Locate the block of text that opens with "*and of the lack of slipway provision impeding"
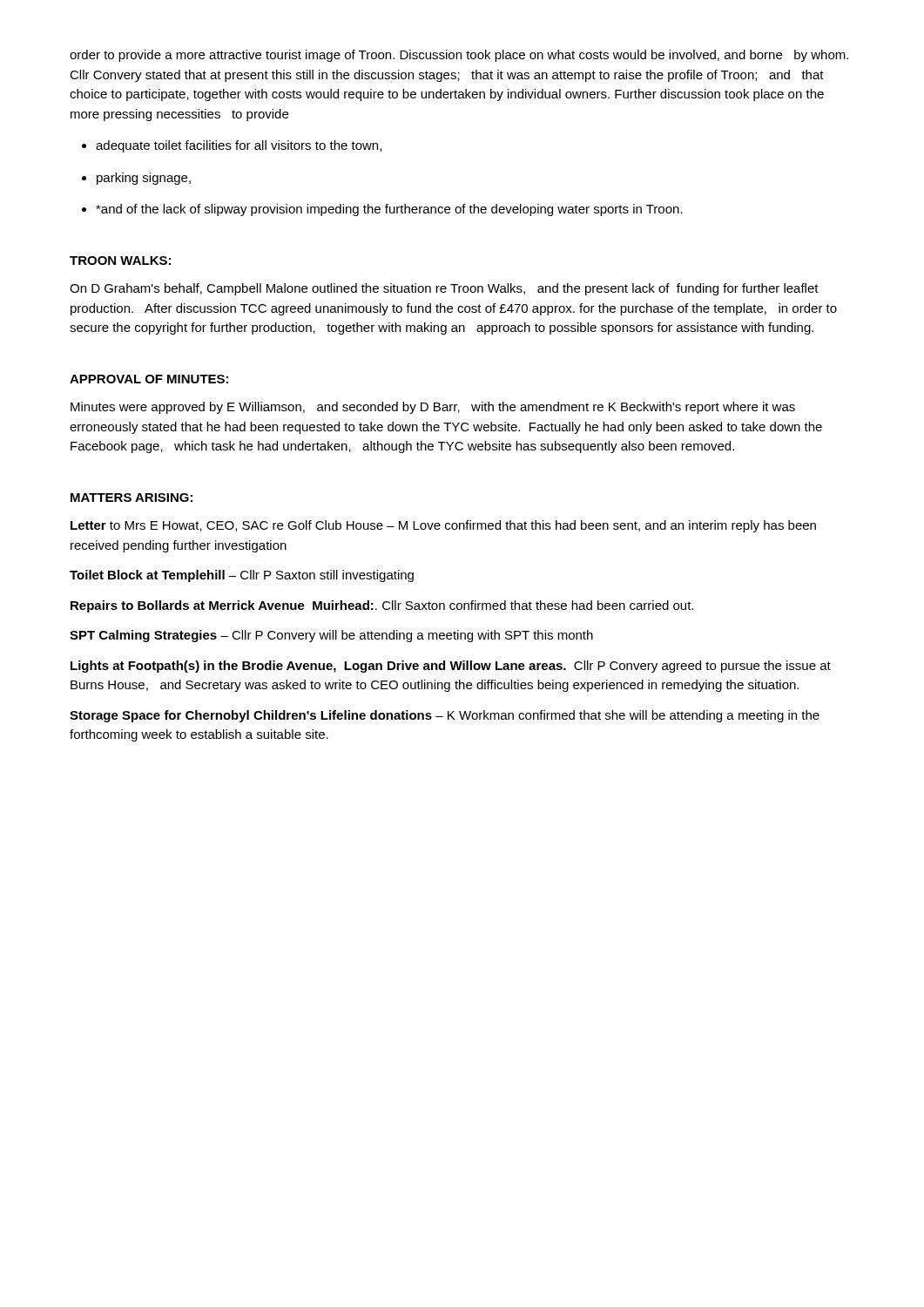This screenshot has width=924, height=1307. point(390,209)
